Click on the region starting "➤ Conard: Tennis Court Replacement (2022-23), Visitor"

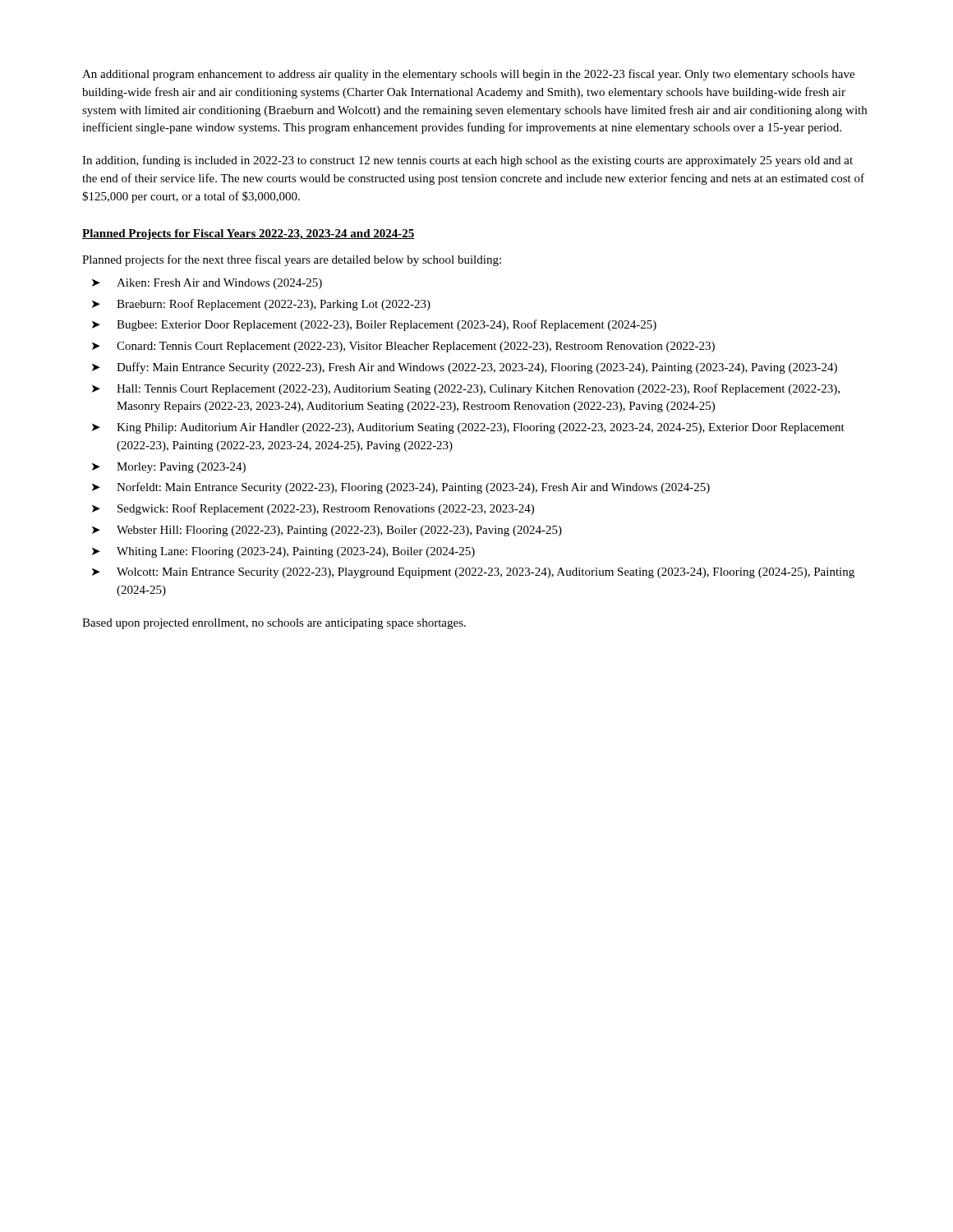(x=481, y=346)
